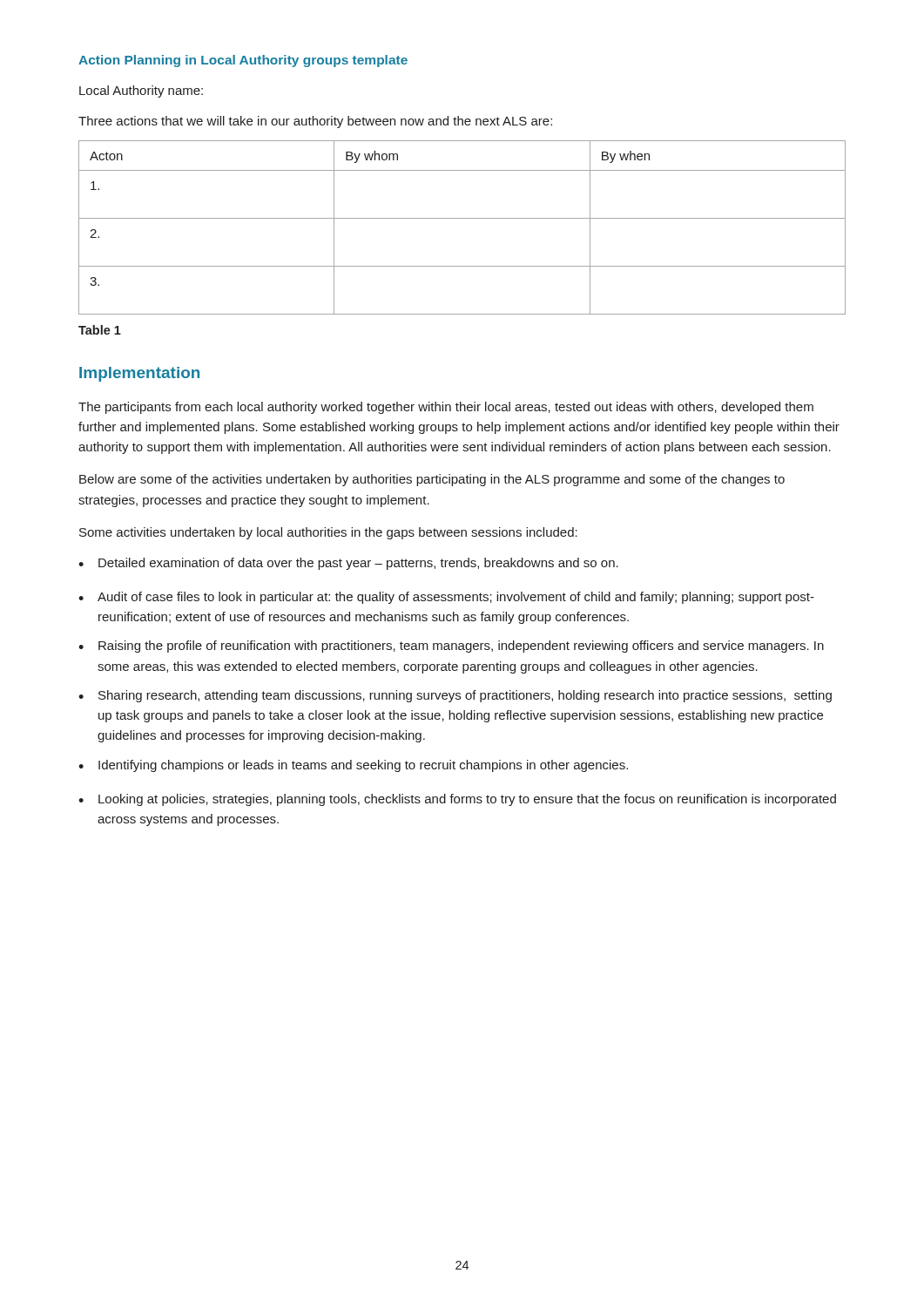Click on the passage starting "Some activities undertaken by local authorities in the"
Image resolution: width=924 pixels, height=1307 pixels.
click(328, 532)
